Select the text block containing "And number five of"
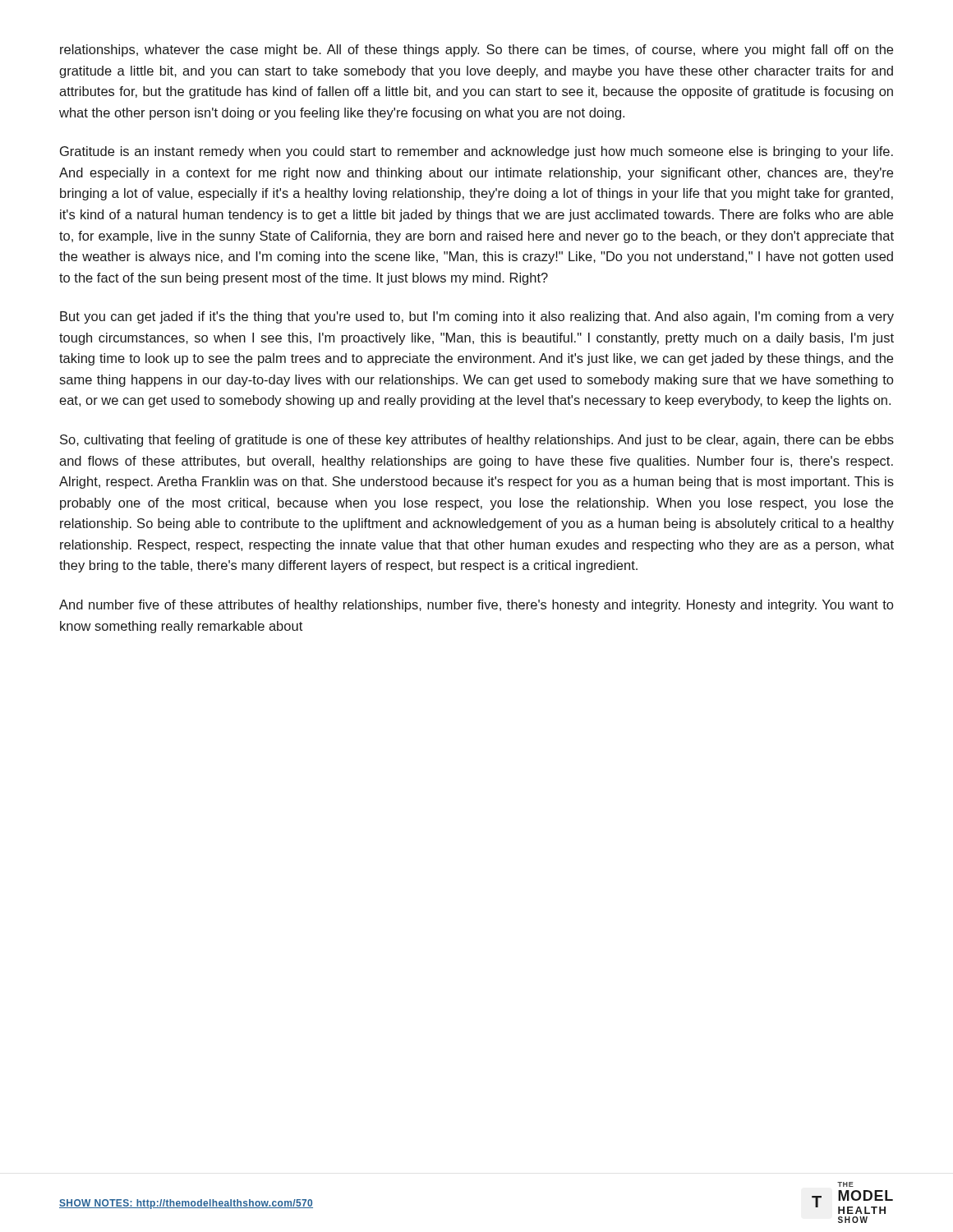Screen dimensions: 1232x953 476,615
